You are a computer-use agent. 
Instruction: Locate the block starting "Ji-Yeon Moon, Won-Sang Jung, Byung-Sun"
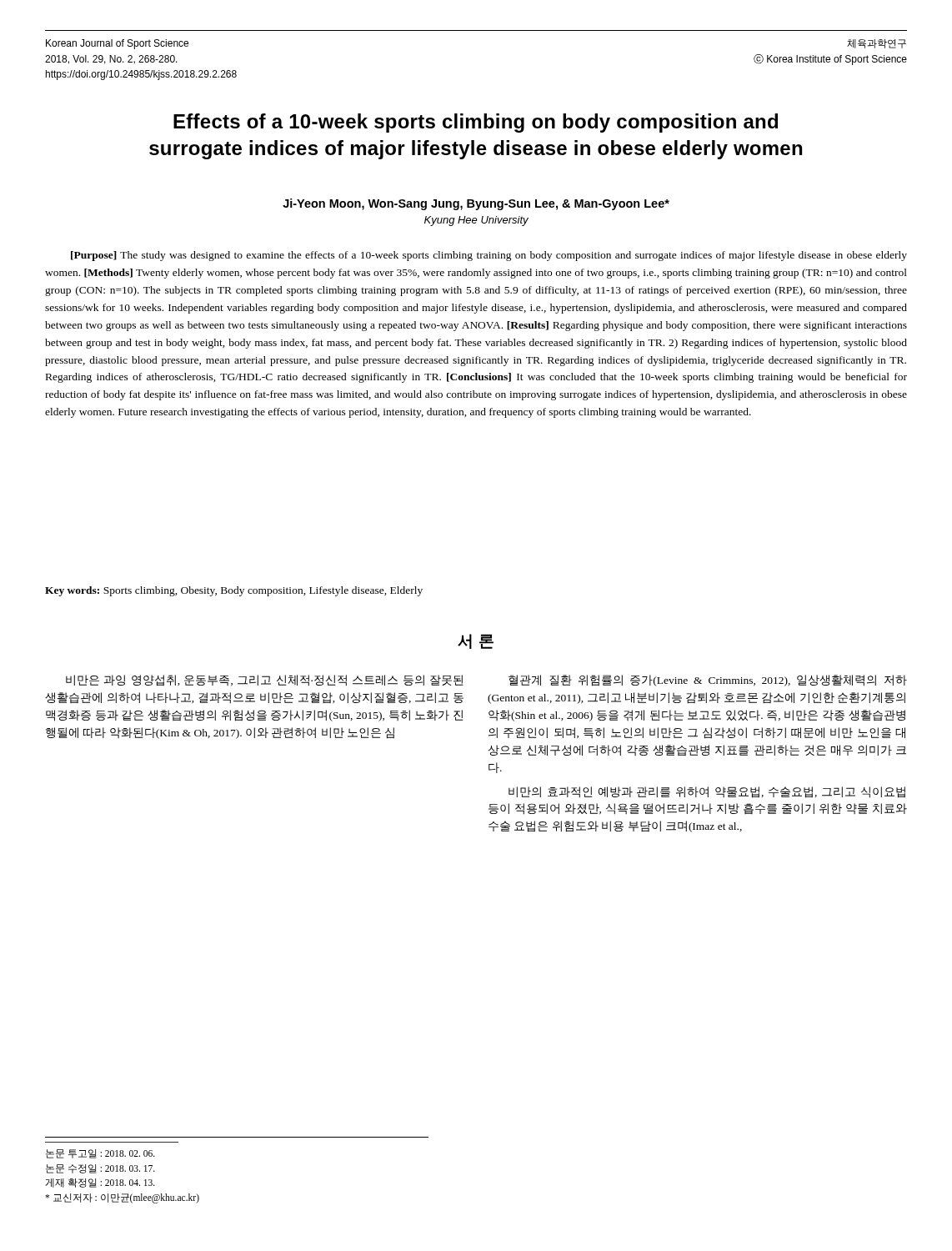[476, 211]
